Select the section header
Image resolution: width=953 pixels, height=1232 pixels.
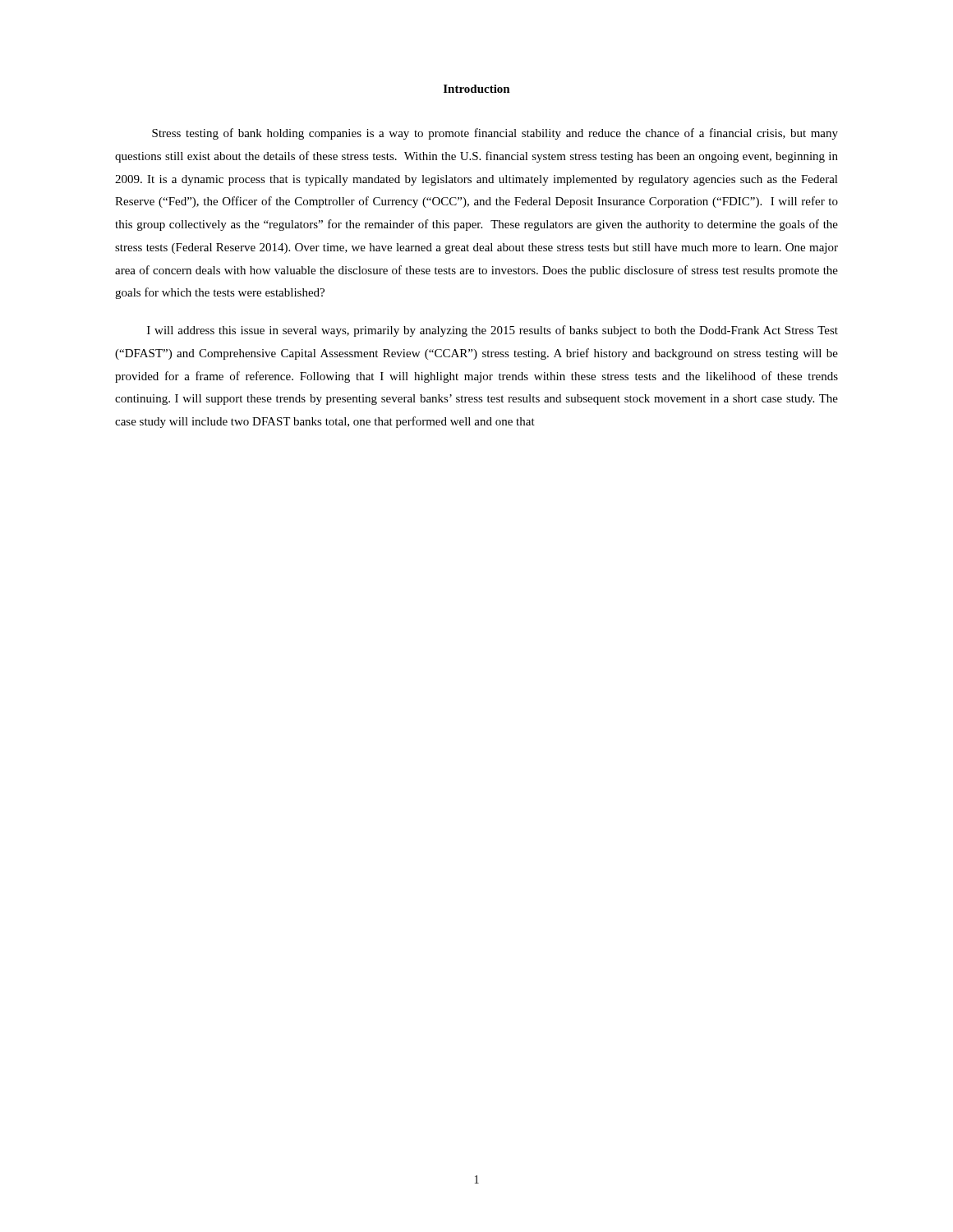coord(476,89)
